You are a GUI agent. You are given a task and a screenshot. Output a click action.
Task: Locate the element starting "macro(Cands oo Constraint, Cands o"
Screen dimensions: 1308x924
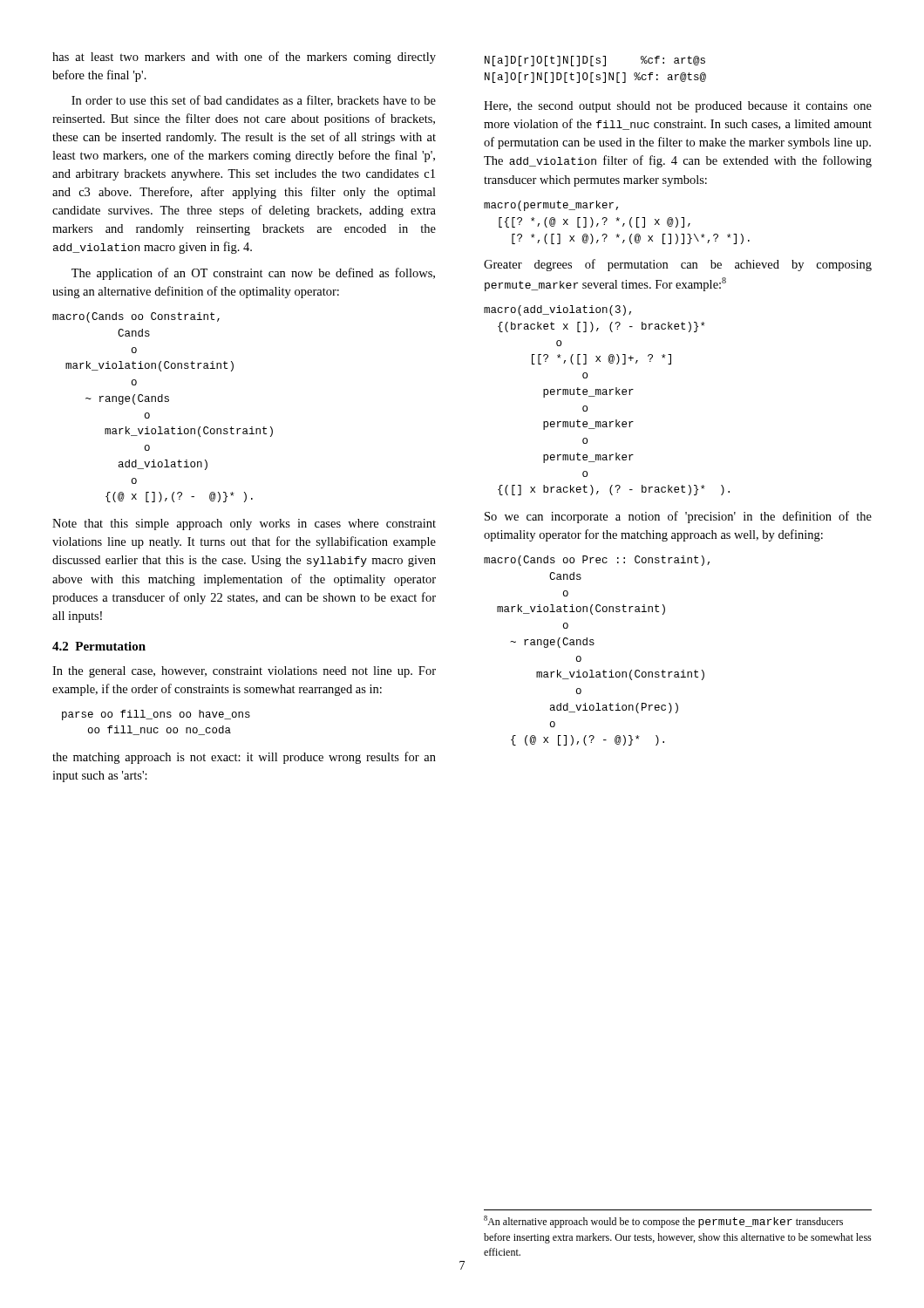pyautogui.click(x=136, y=317)
